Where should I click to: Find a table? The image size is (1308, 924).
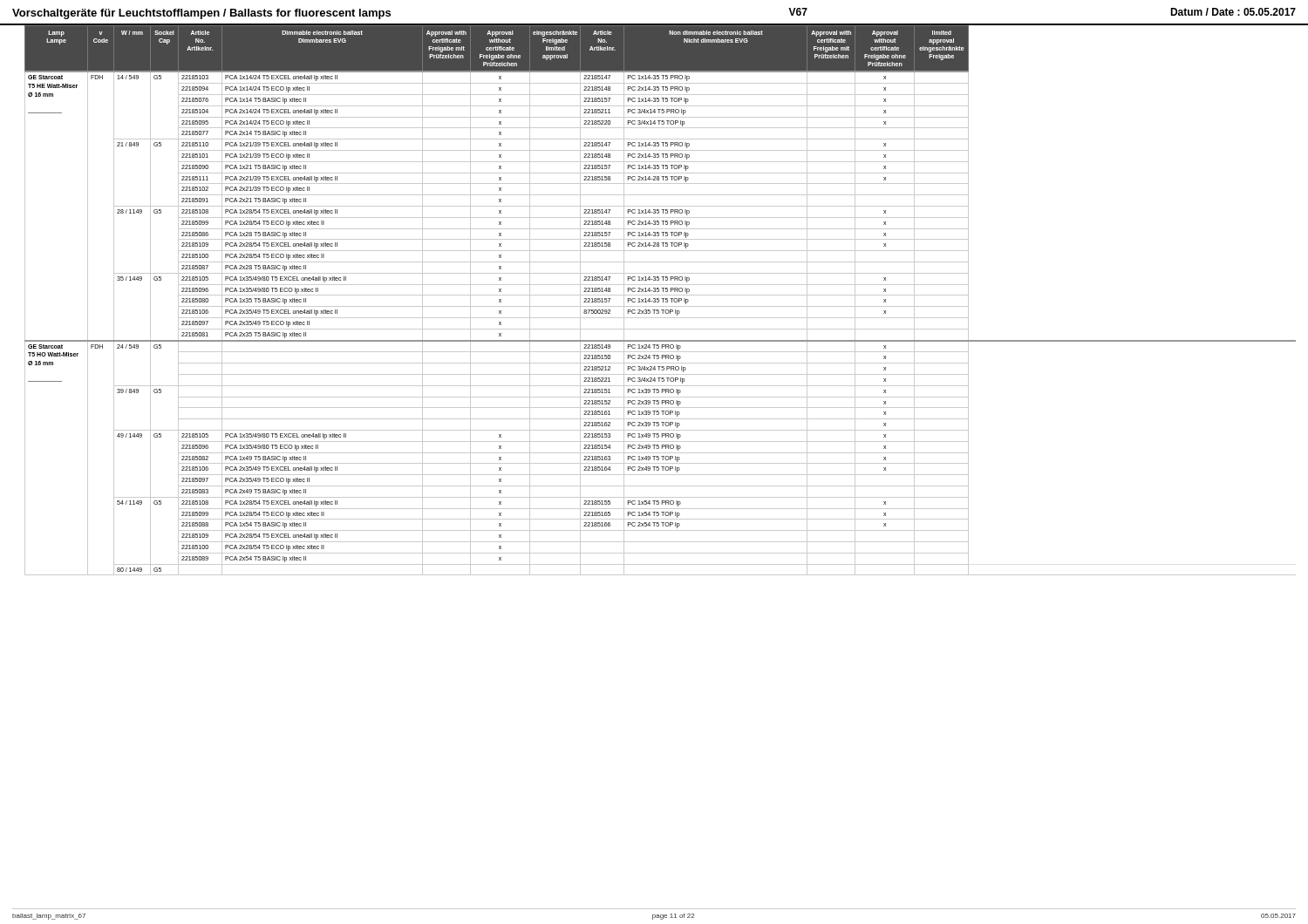tap(654, 300)
